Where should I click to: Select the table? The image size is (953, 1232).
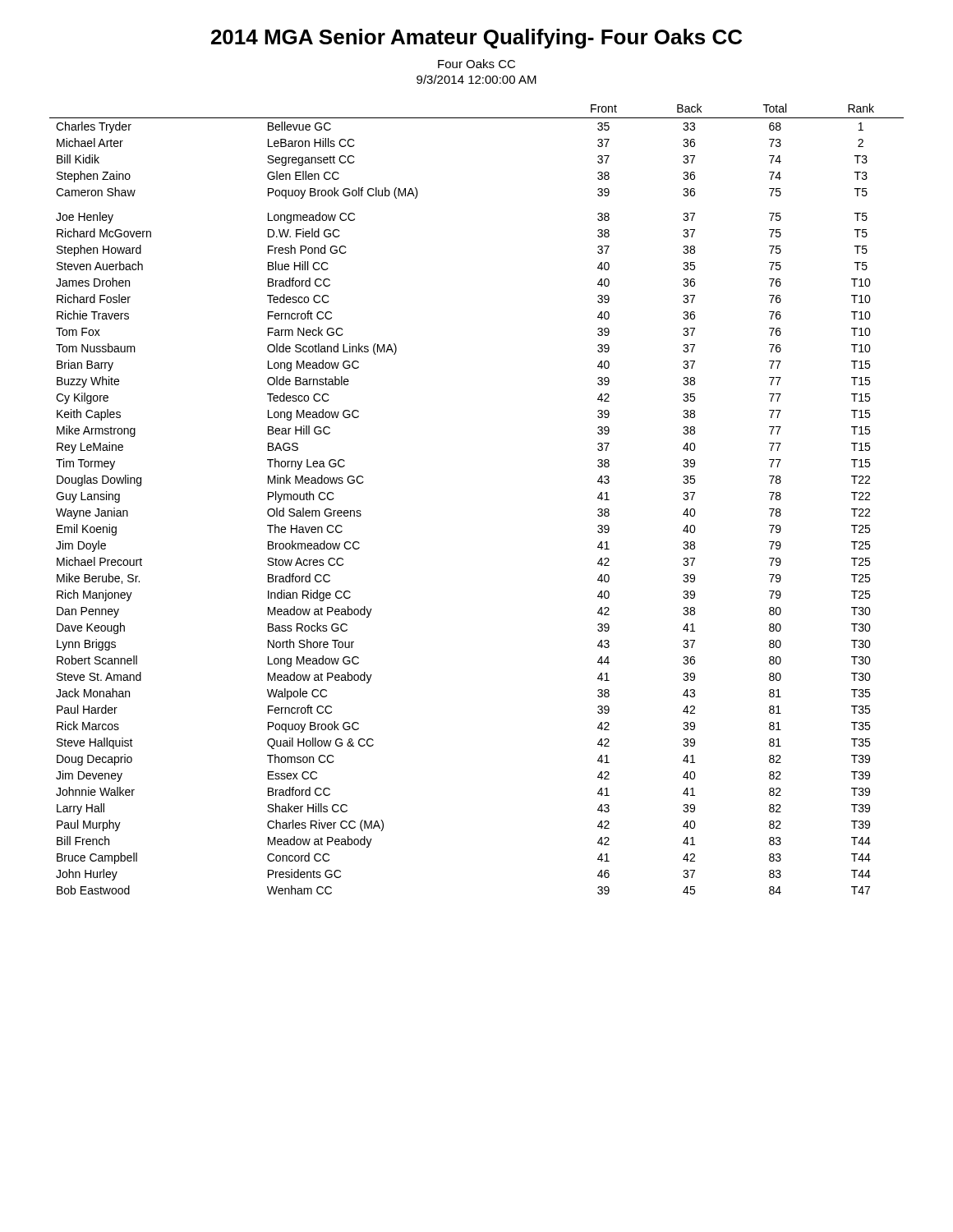click(x=476, y=499)
